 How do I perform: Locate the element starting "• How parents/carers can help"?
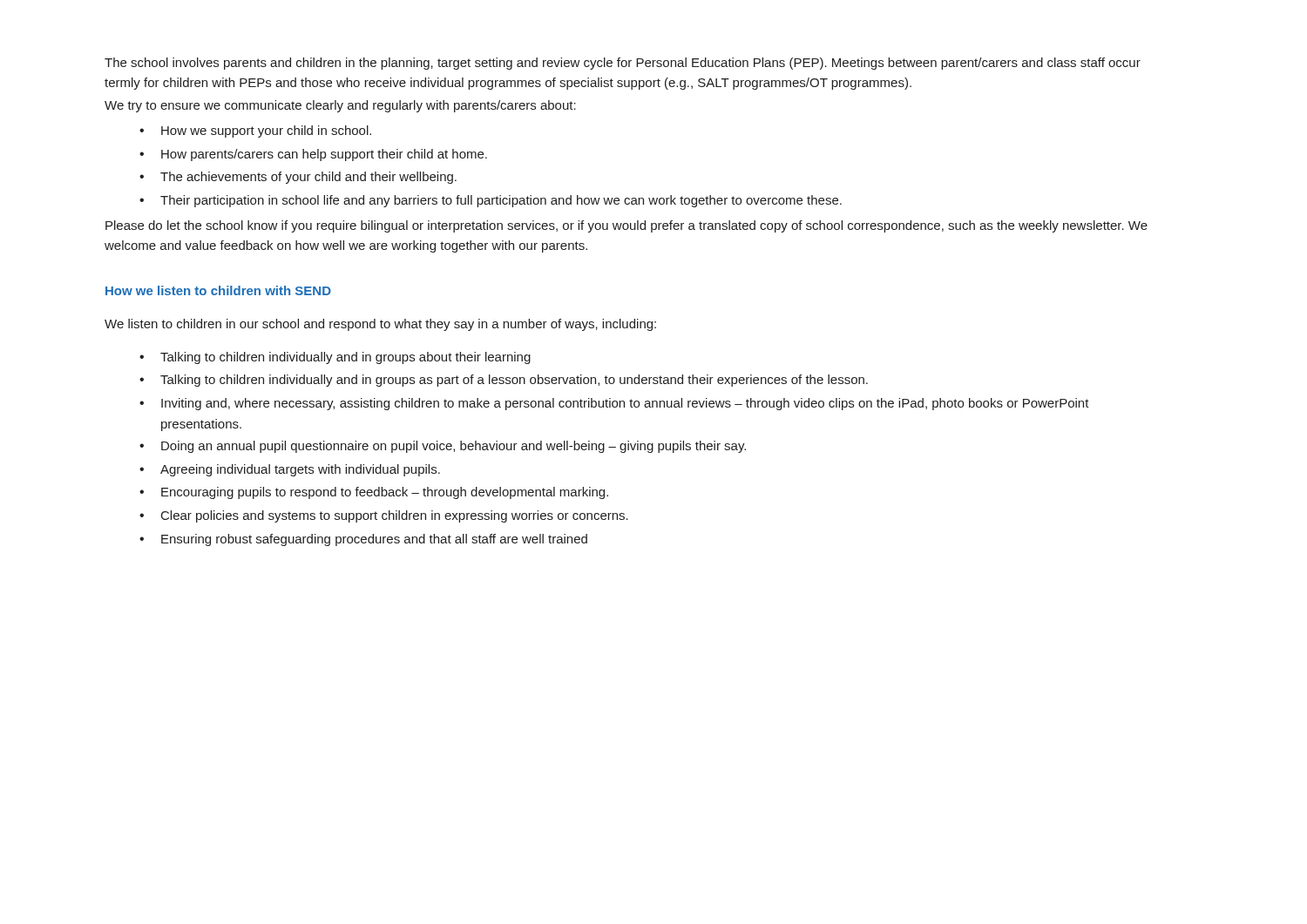click(x=314, y=154)
